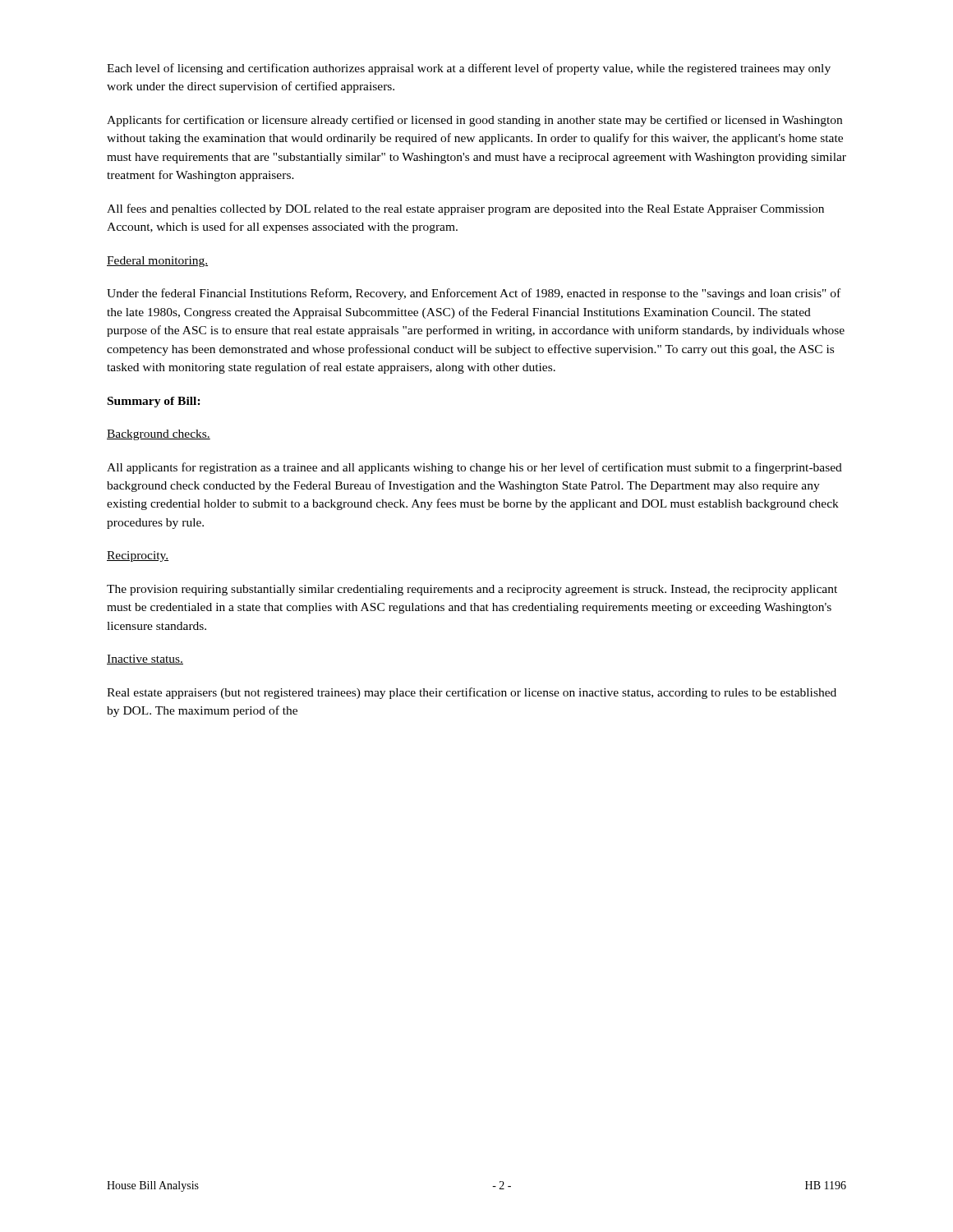This screenshot has height=1232, width=953.
Task: Locate the text block that reads "Applicants for certification or licensure already certified"
Action: pos(476,147)
